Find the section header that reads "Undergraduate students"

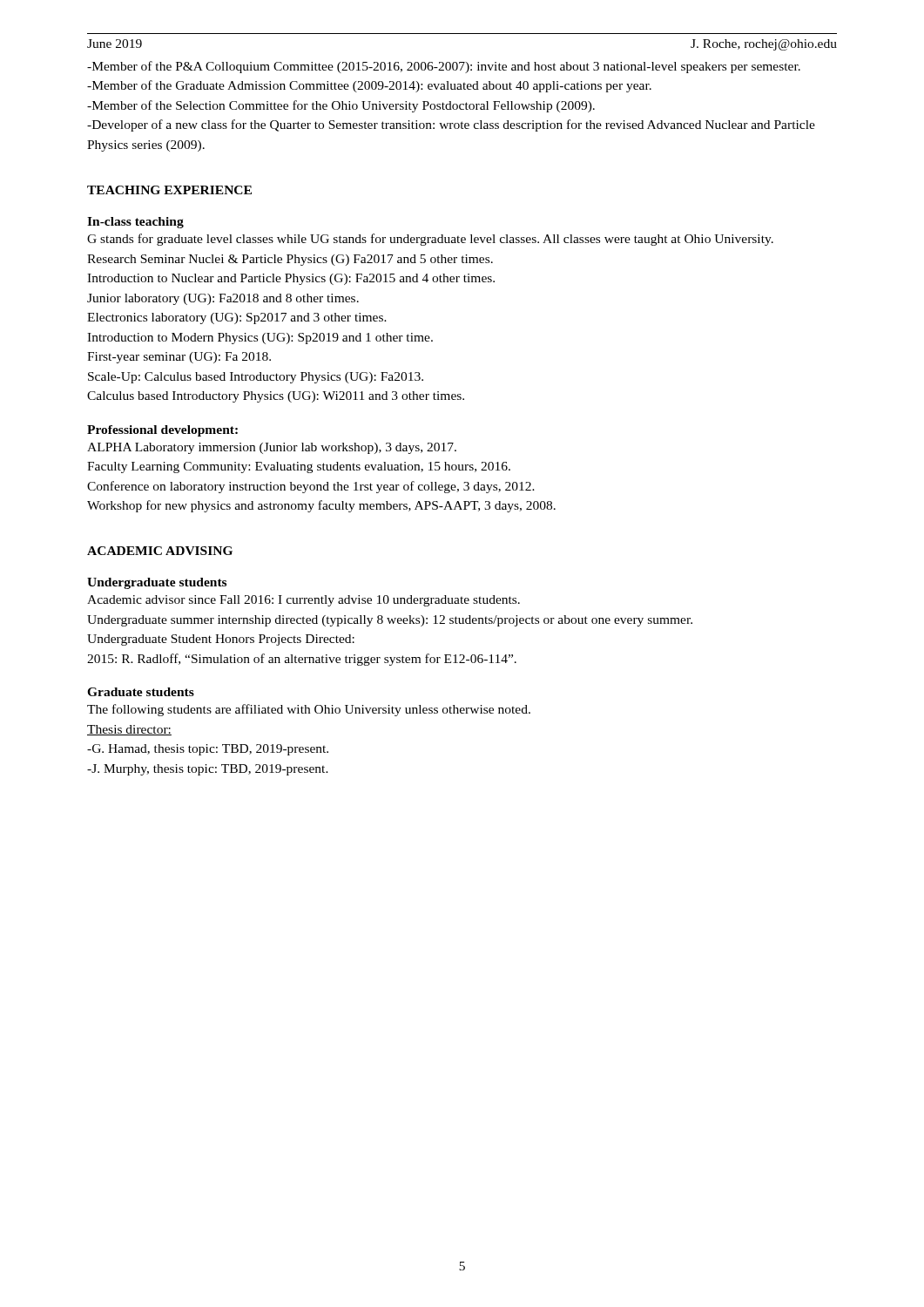(x=157, y=583)
